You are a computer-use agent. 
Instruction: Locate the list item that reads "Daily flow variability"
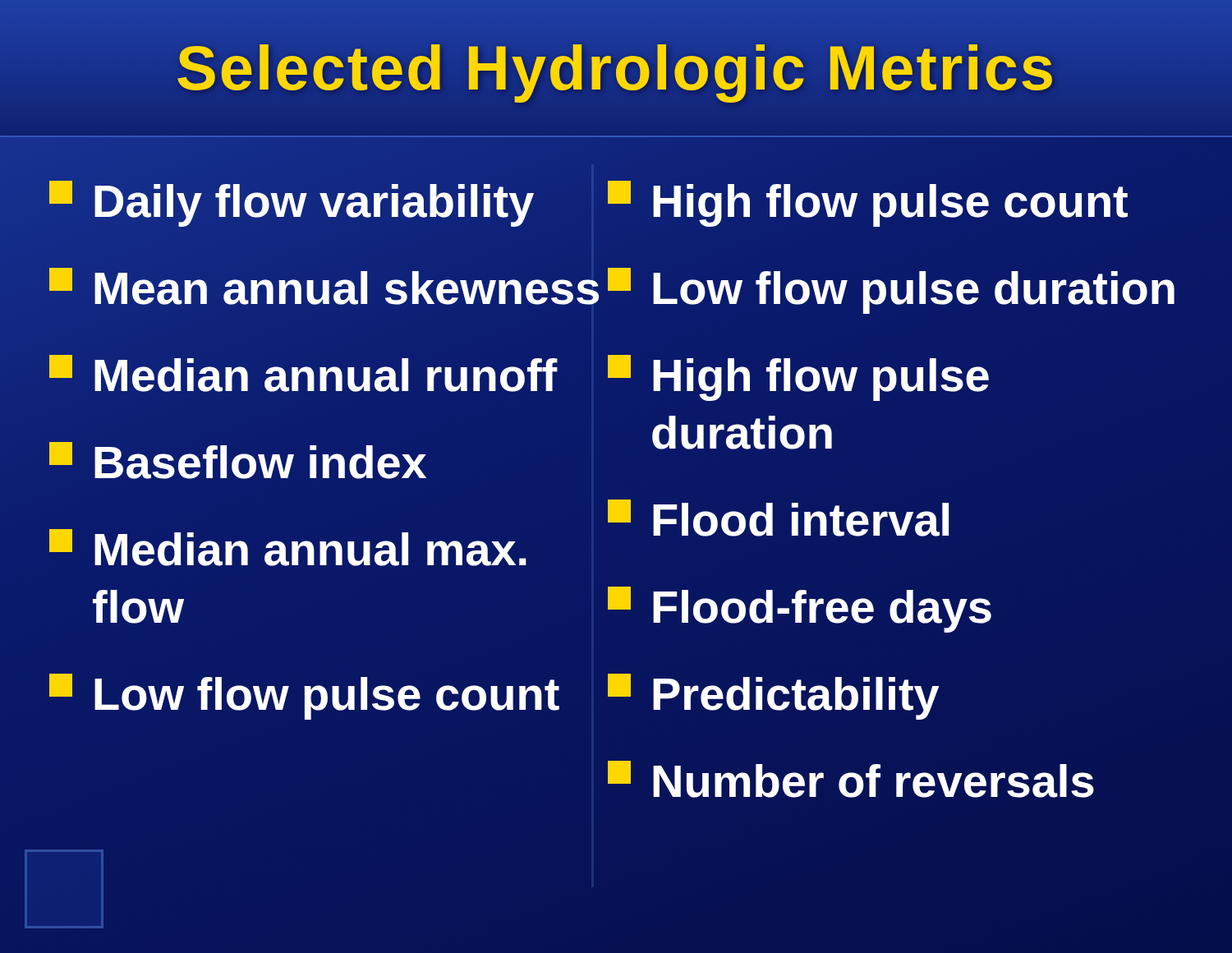coord(292,201)
